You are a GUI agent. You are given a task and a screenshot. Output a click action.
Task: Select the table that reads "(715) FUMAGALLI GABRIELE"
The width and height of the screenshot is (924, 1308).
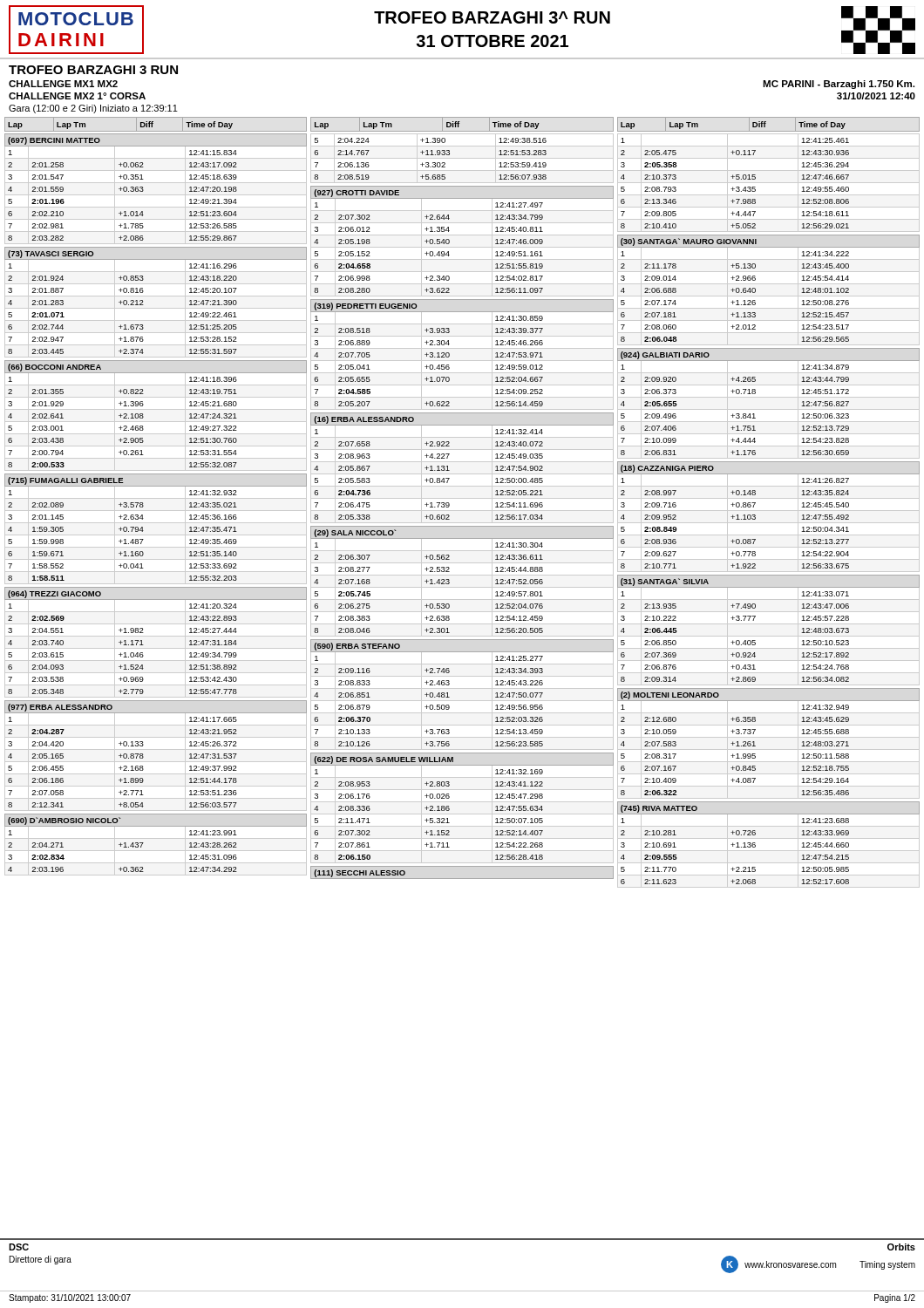click(156, 529)
